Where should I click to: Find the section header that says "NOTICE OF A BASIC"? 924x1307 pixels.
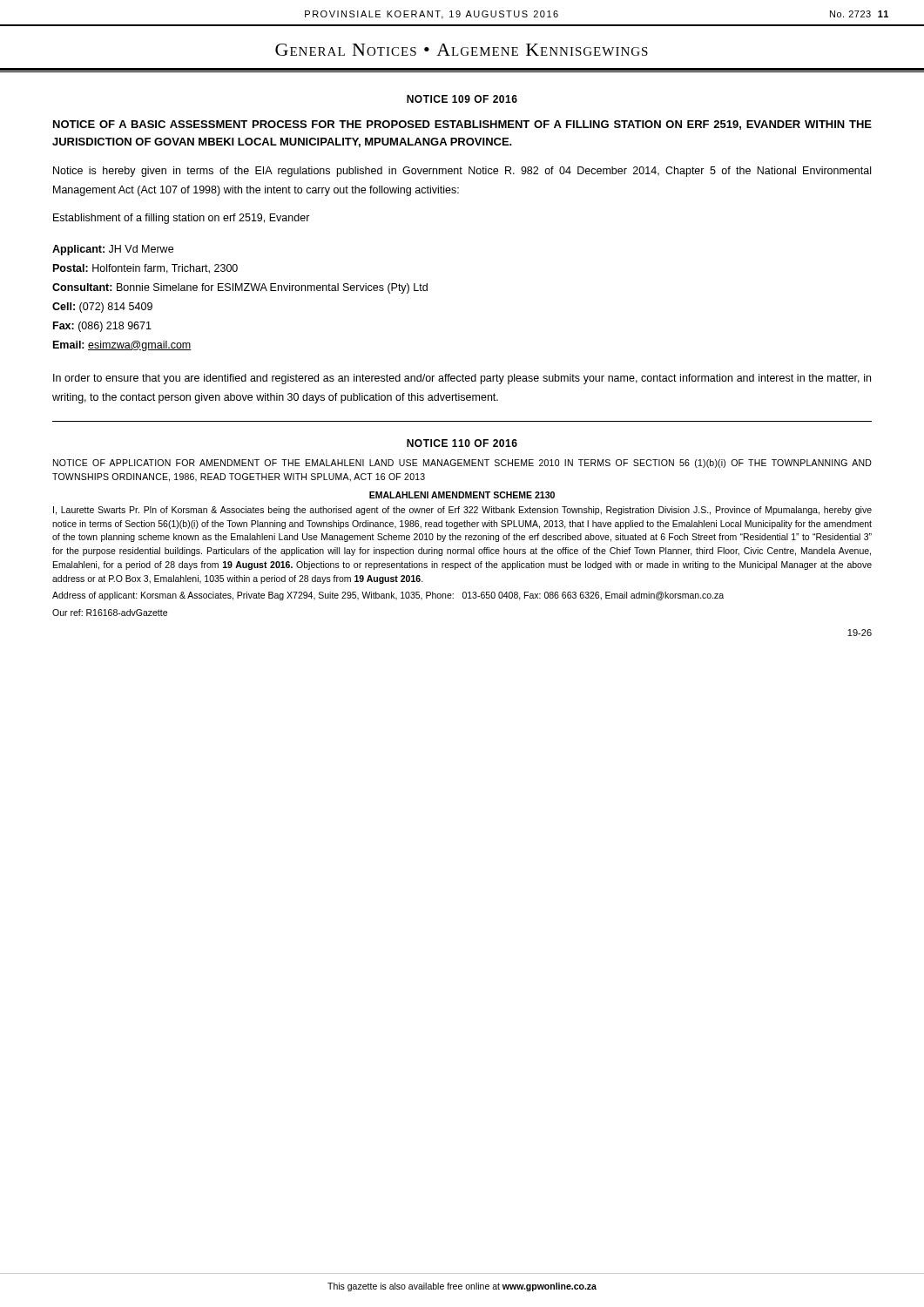462,133
